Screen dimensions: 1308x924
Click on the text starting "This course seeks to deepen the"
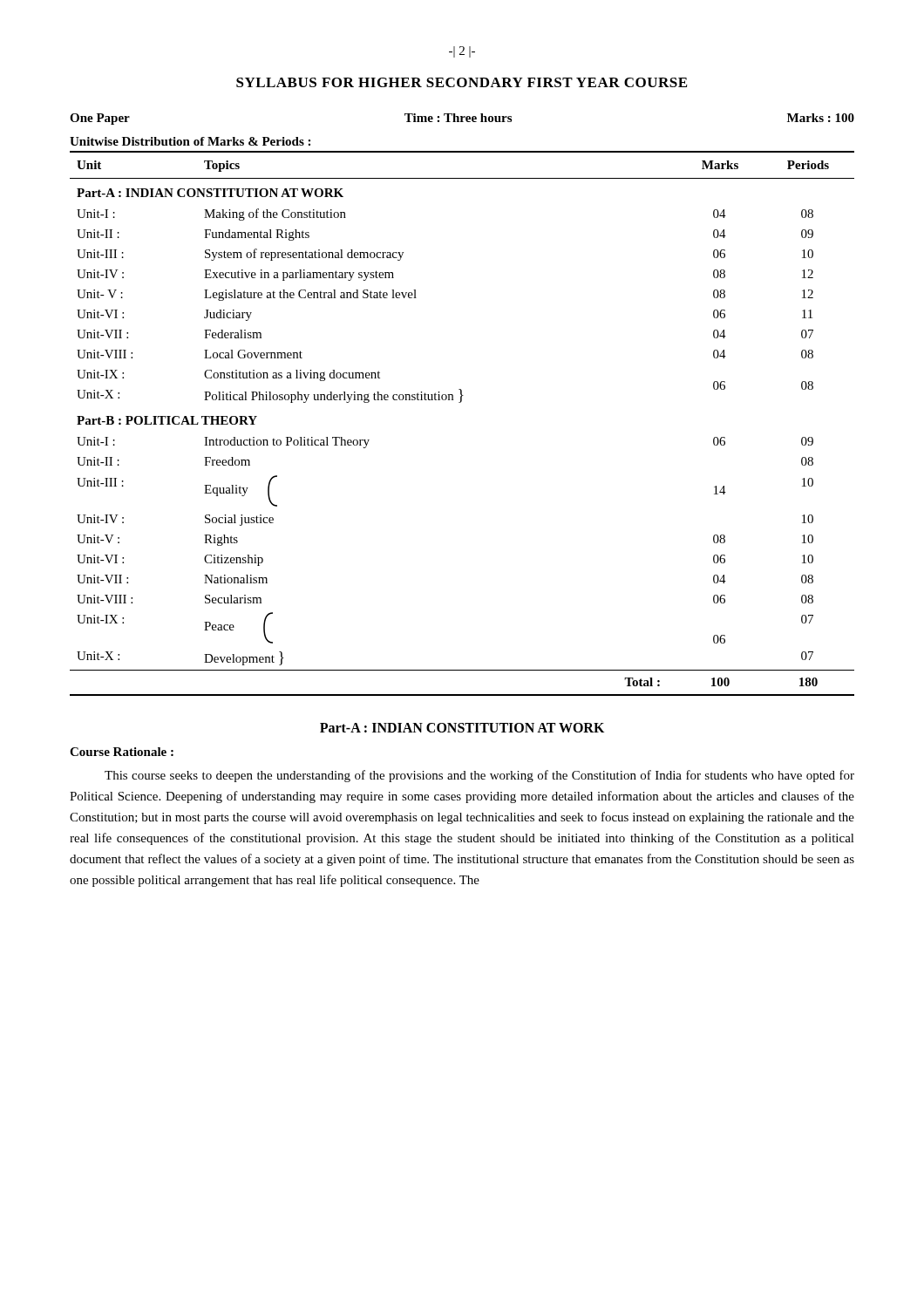[x=462, y=828]
